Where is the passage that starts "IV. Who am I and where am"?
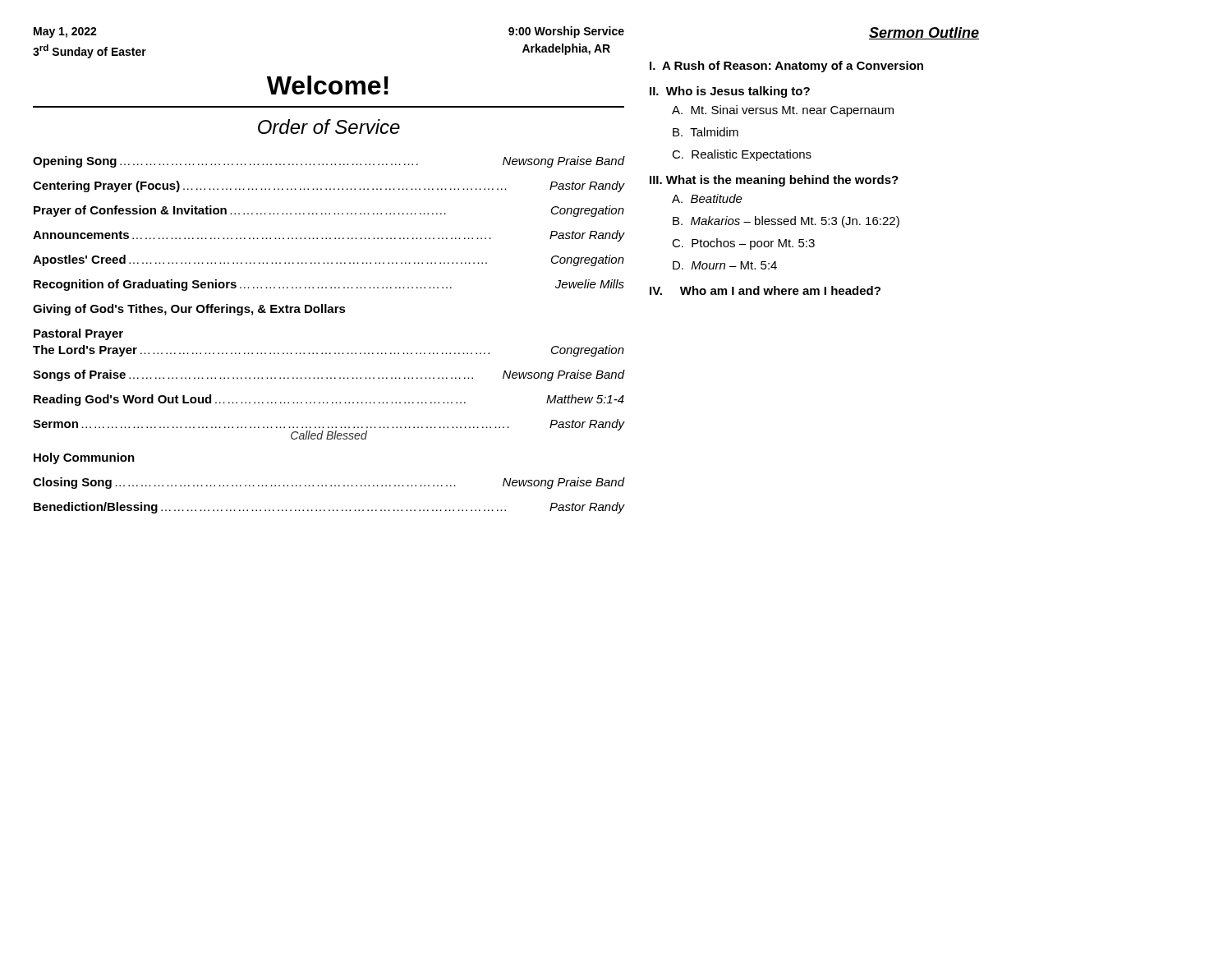The image size is (1232, 953). [x=765, y=290]
